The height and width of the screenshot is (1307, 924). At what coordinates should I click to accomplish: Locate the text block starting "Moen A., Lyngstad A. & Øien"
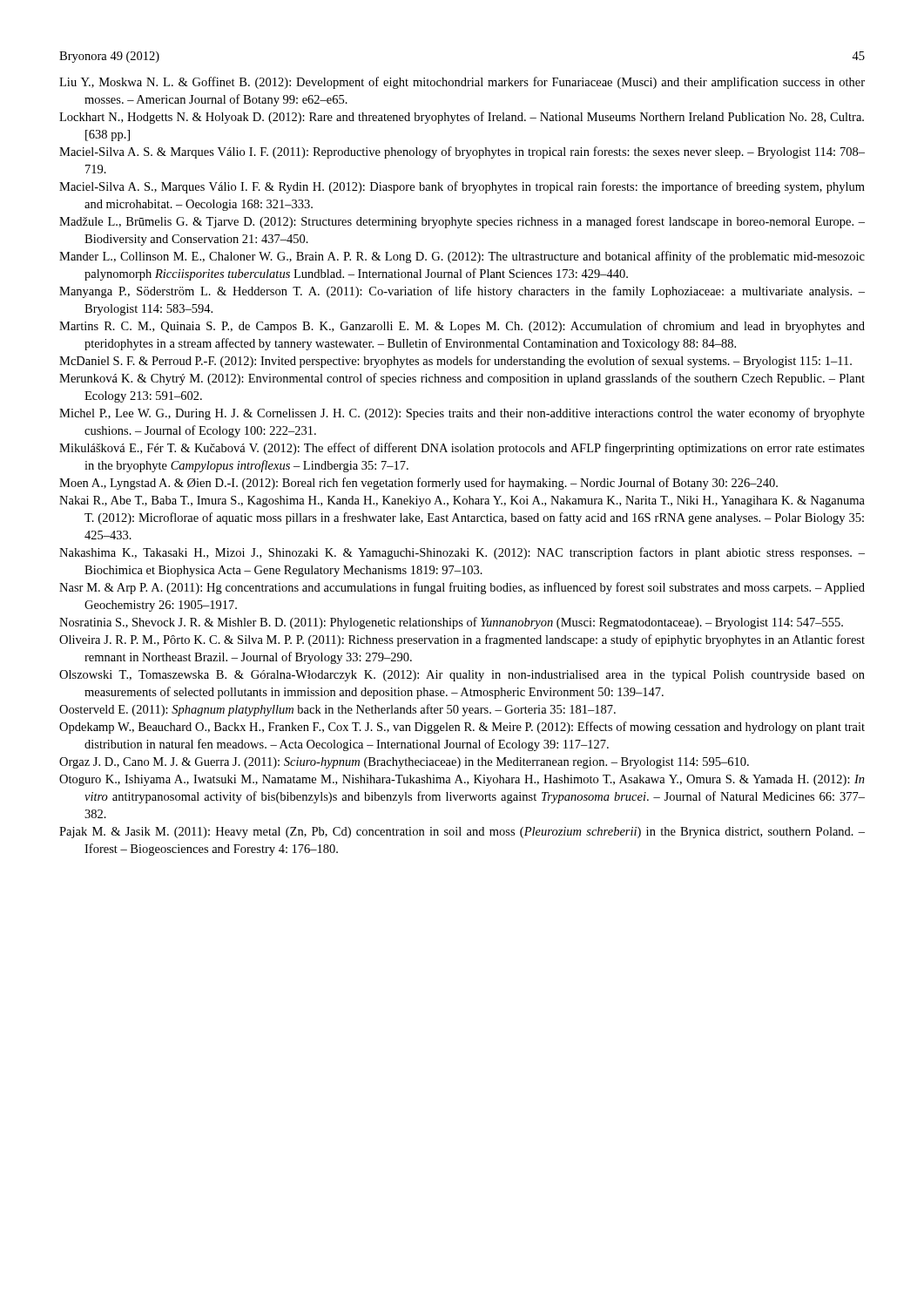click(419, 483)
